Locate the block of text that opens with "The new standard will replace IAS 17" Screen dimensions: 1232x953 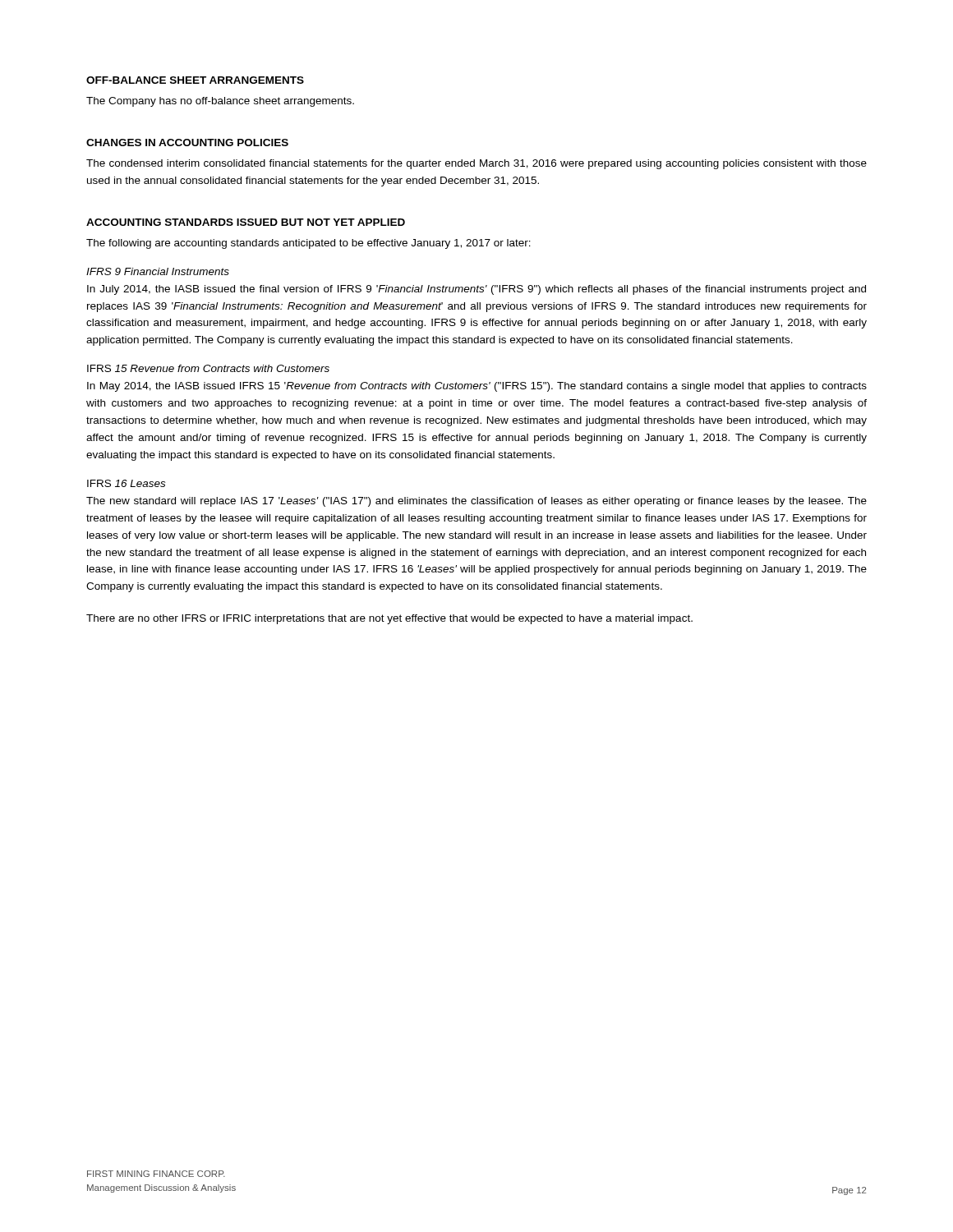[476, 543]
